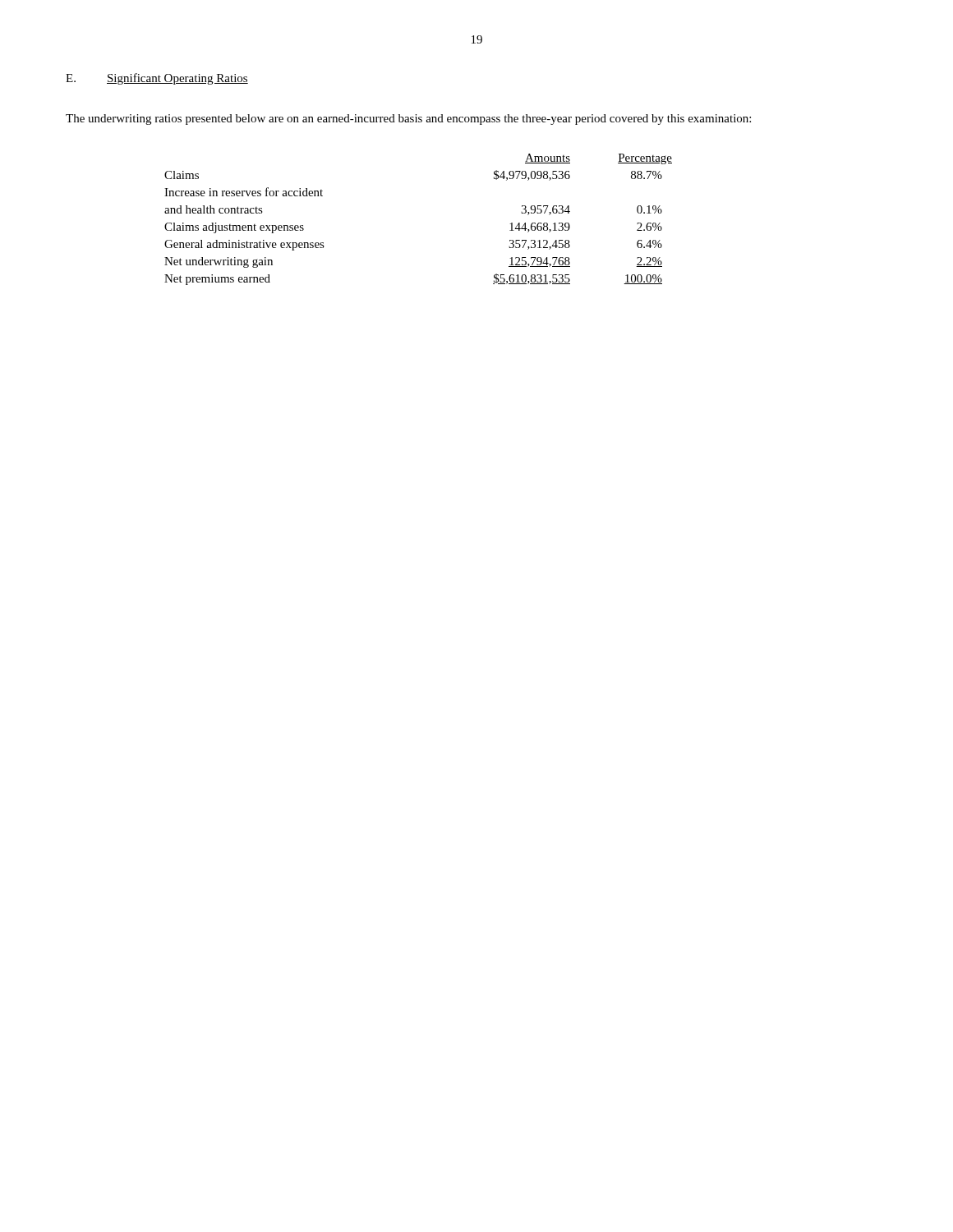Find the section header that says "E. Significant Operating Ratios"
Screen dimensions: 1232x953
[x=157, y=78]
